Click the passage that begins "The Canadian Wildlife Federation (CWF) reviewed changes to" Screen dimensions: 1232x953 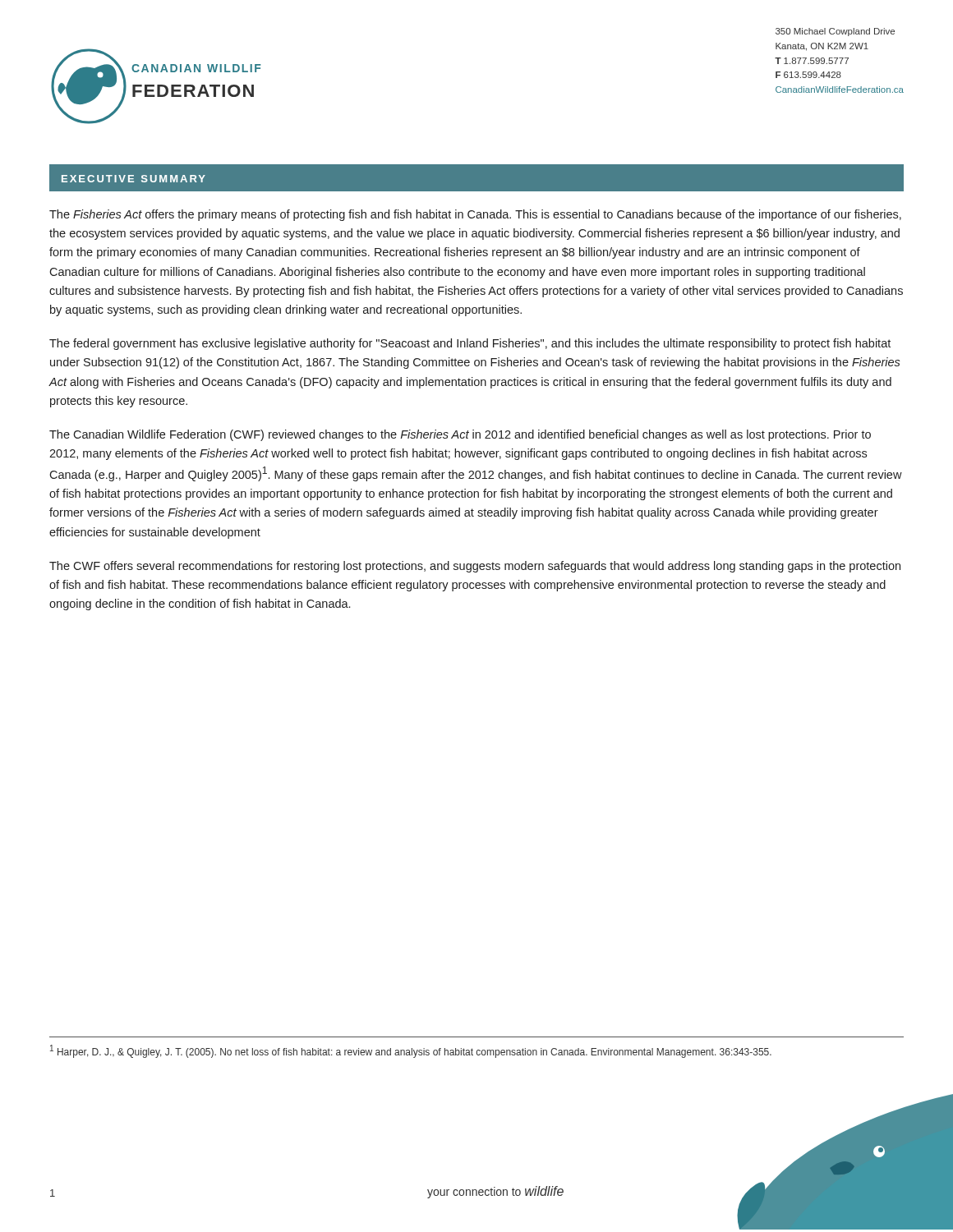click(x=476, y=484)
